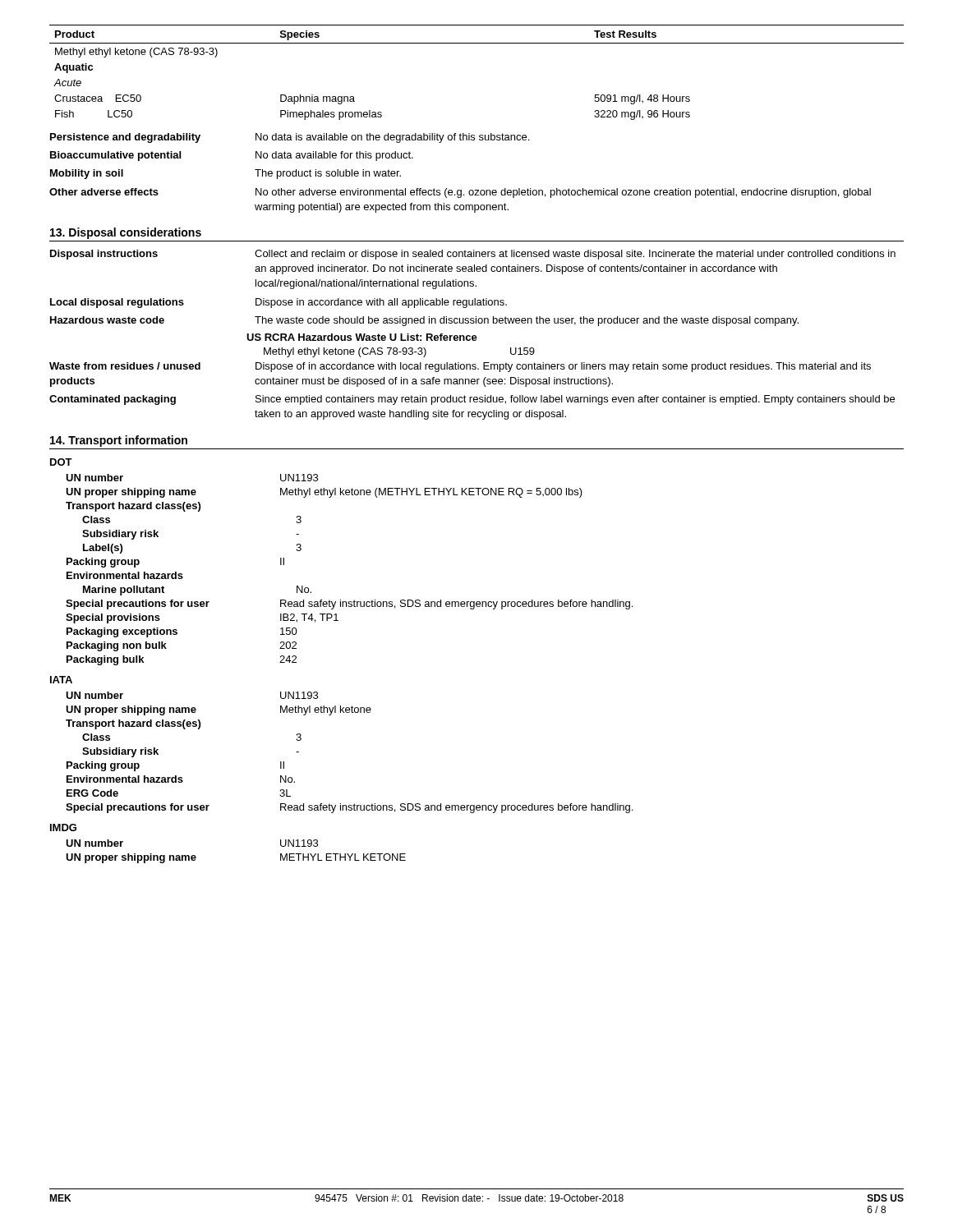Find the text that reads "Packaging exceptions 150"
The width and height of the screenshot is (953, 1232).
click(112, 632)
